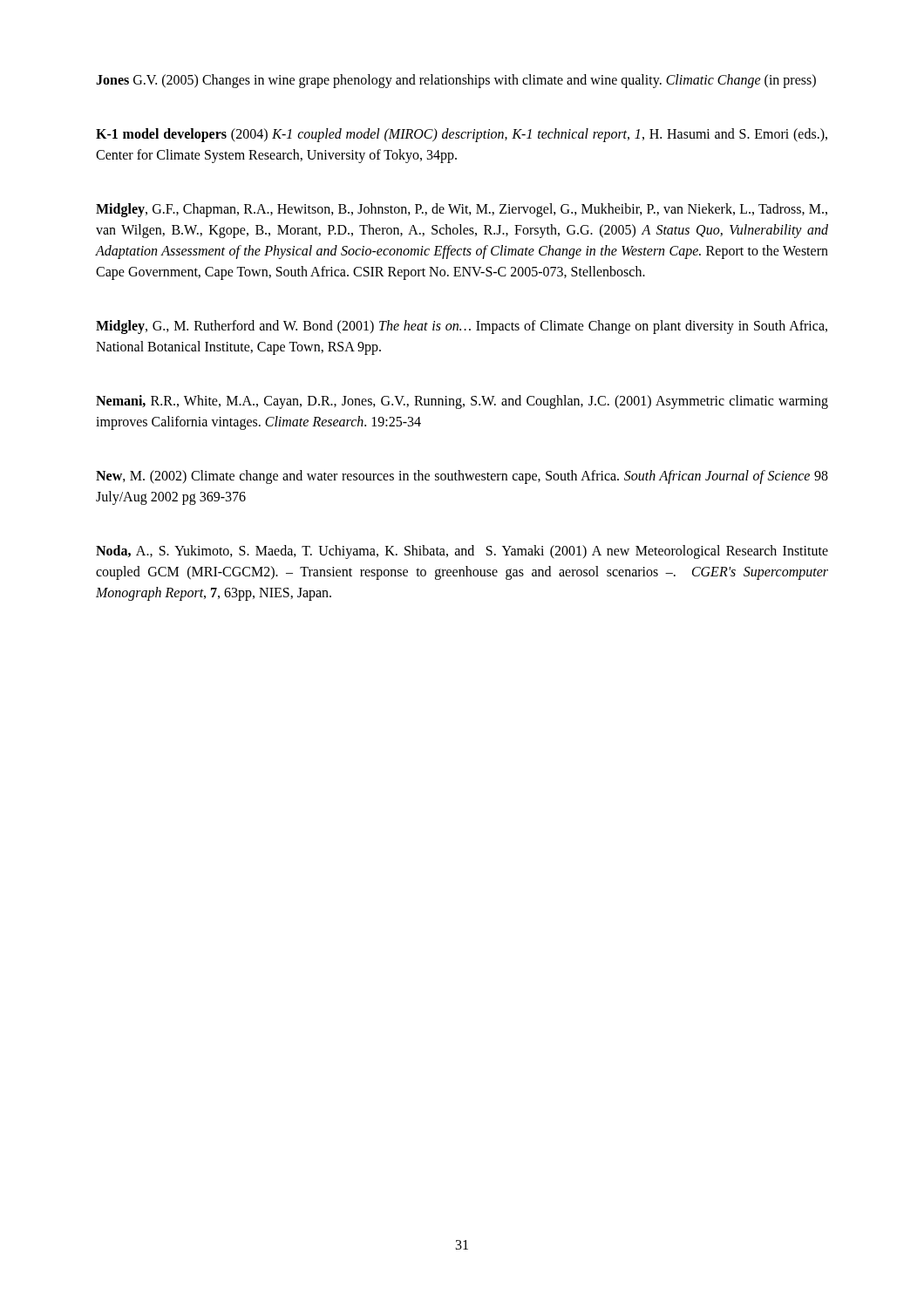Find the block on this page that starts "Noda, A., S. Yukimoto, S. Maeda, T. Uchiyama,"

(462, 572)
